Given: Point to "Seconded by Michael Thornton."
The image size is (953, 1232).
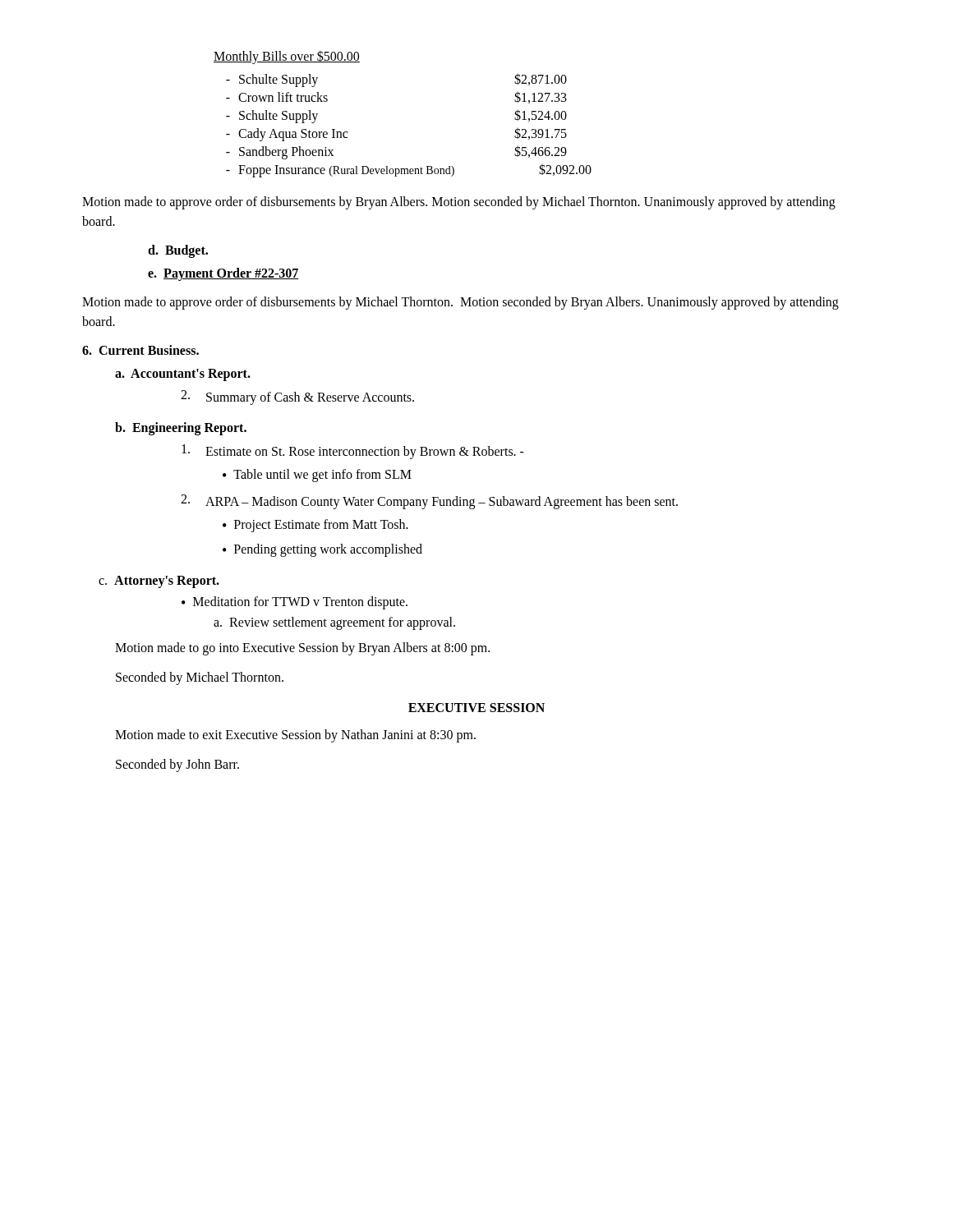Looking at the screenshot, I should (200, 677).
